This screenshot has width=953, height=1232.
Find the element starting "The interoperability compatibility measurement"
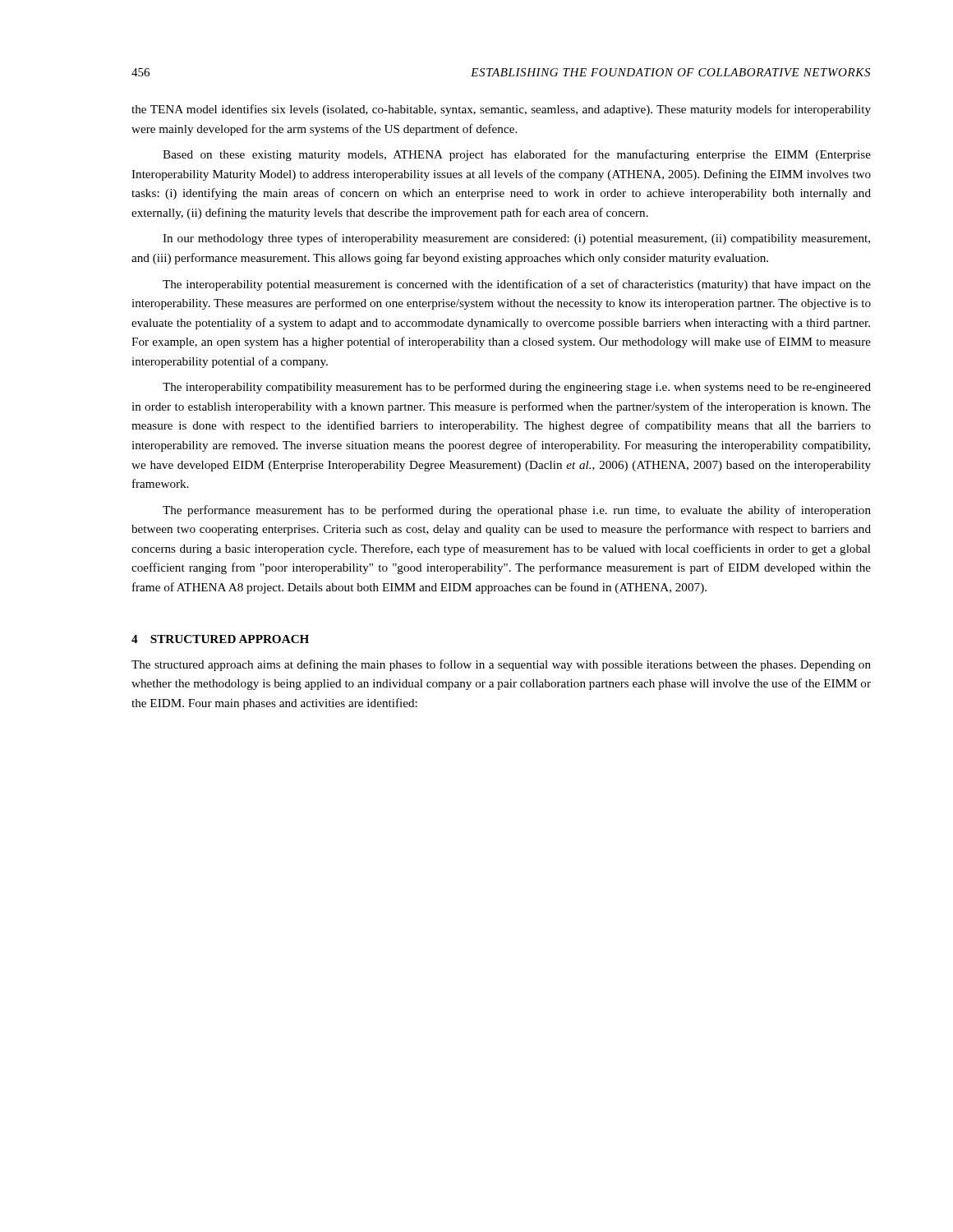point(501,435)
